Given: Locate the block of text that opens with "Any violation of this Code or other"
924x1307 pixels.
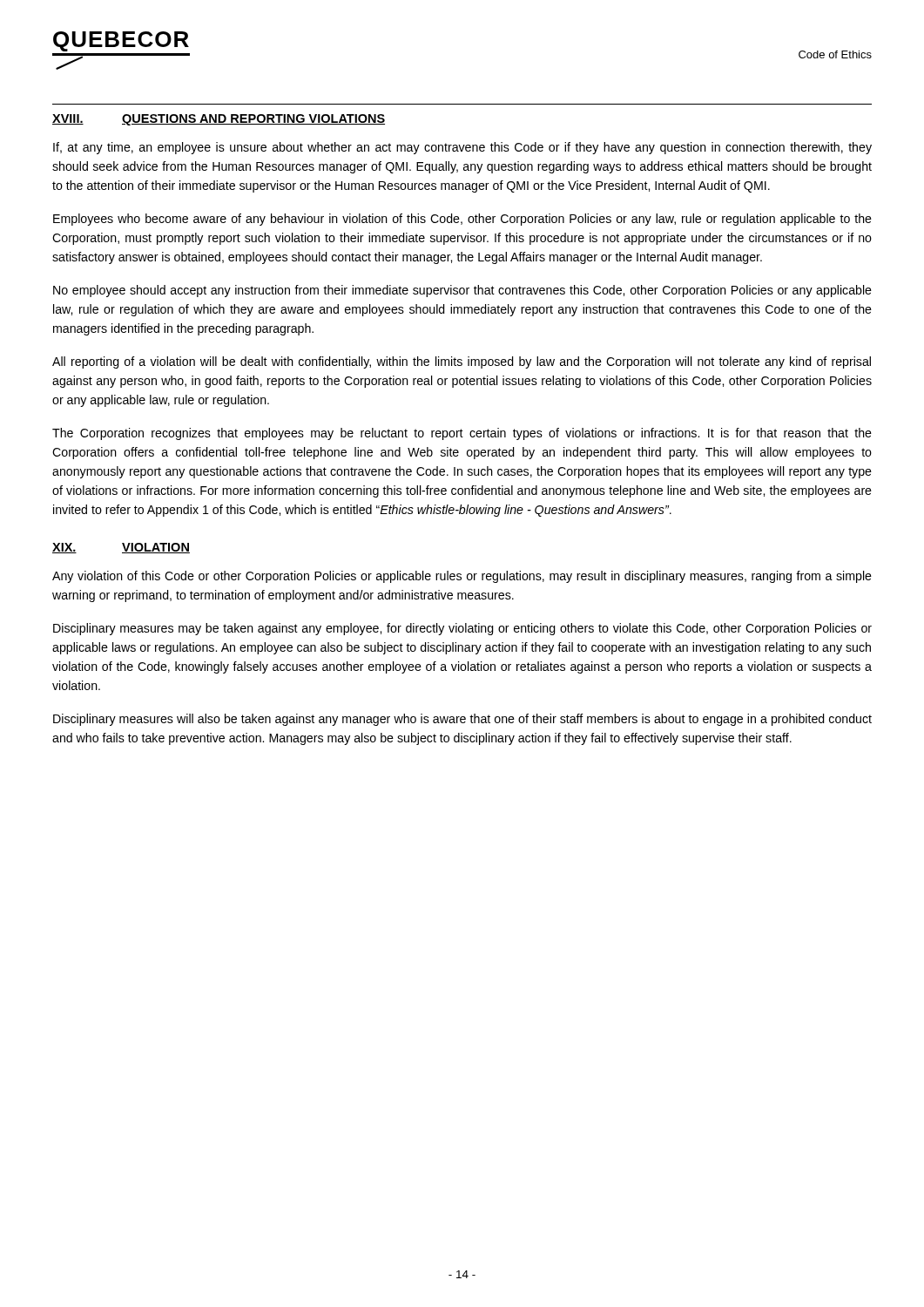Looking at the screenshot, I should (x=462, y=586).
